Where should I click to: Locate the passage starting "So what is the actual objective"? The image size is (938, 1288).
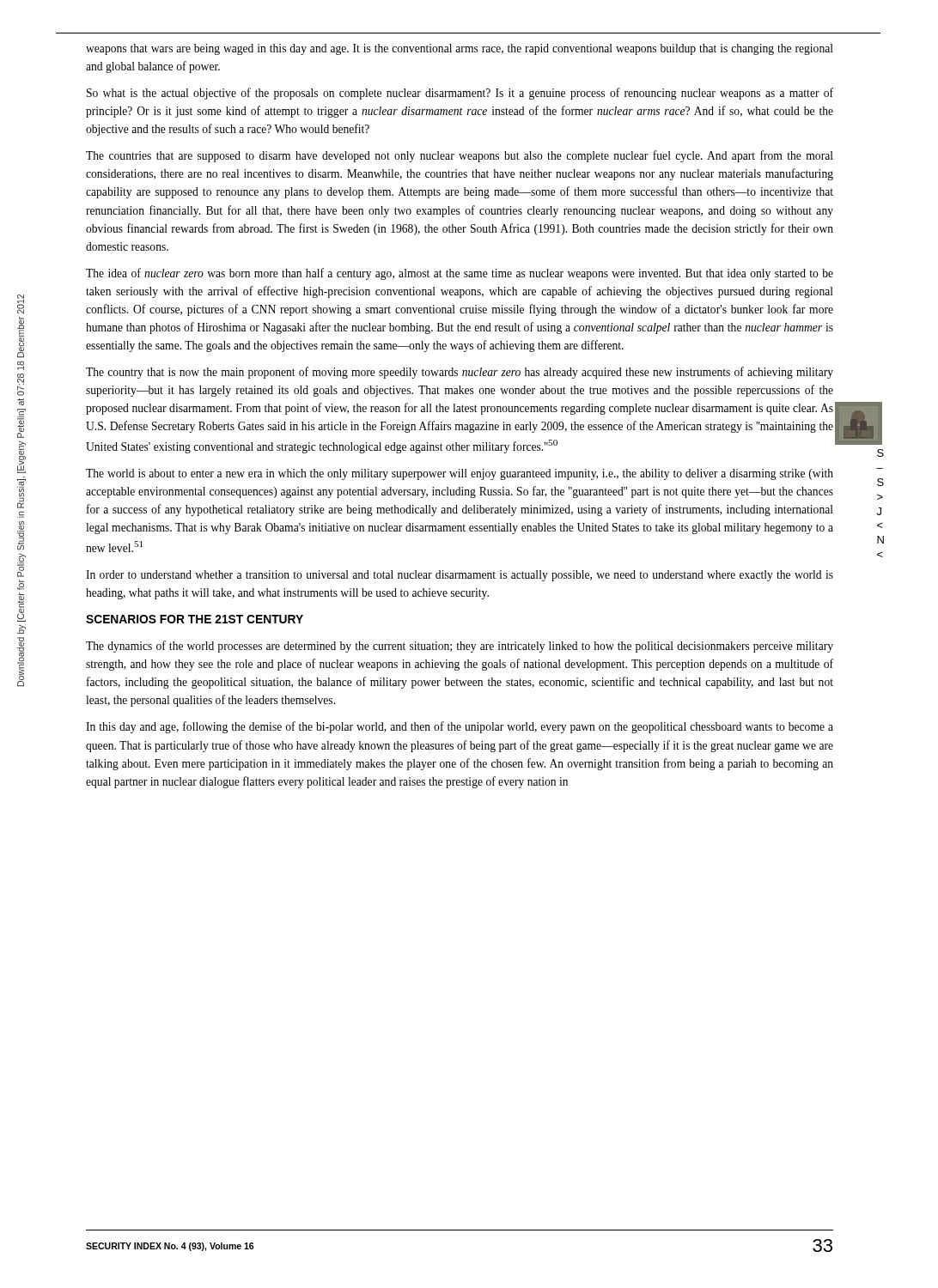[460, 111]
